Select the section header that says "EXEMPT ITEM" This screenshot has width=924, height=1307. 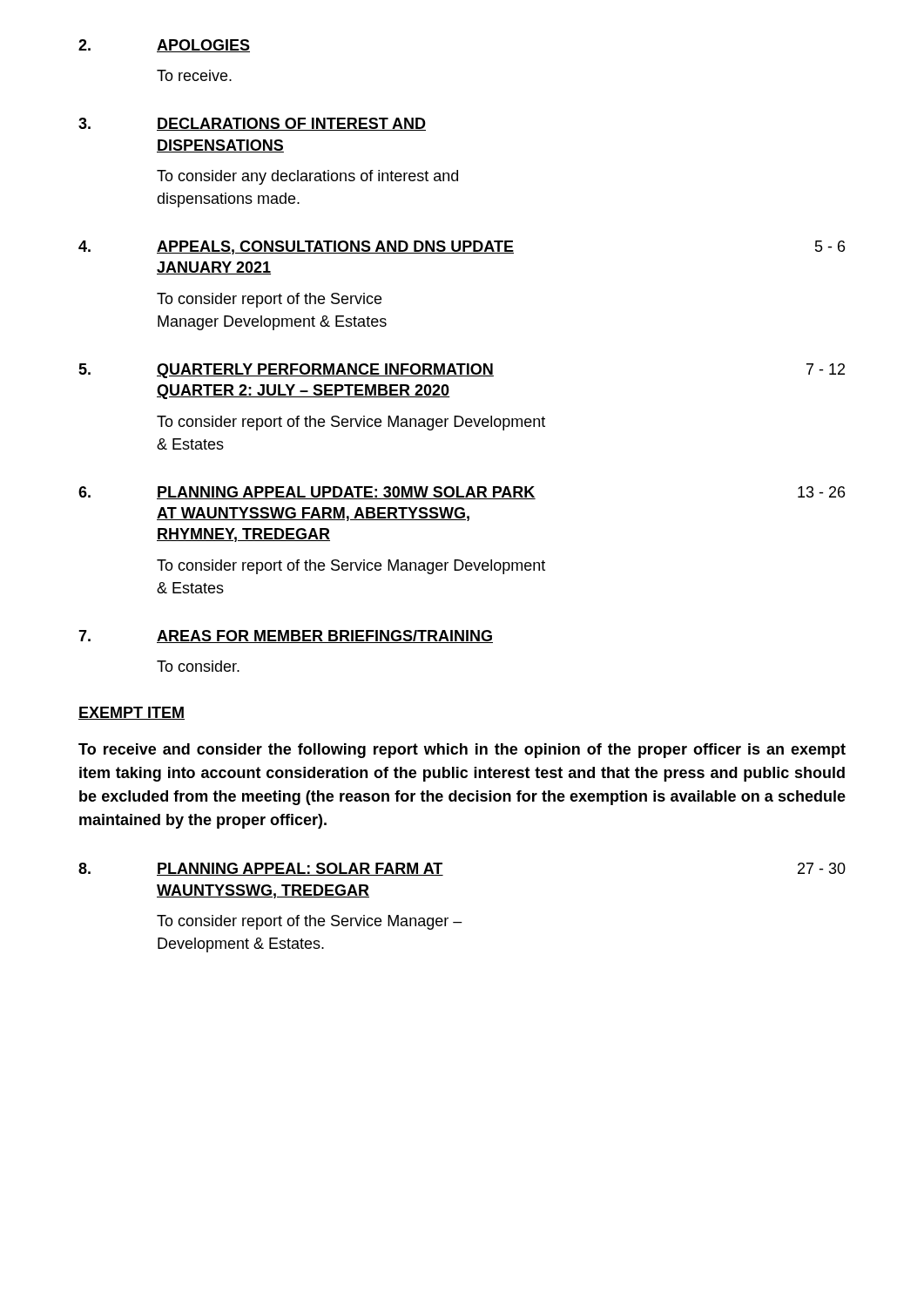[131, 713]
